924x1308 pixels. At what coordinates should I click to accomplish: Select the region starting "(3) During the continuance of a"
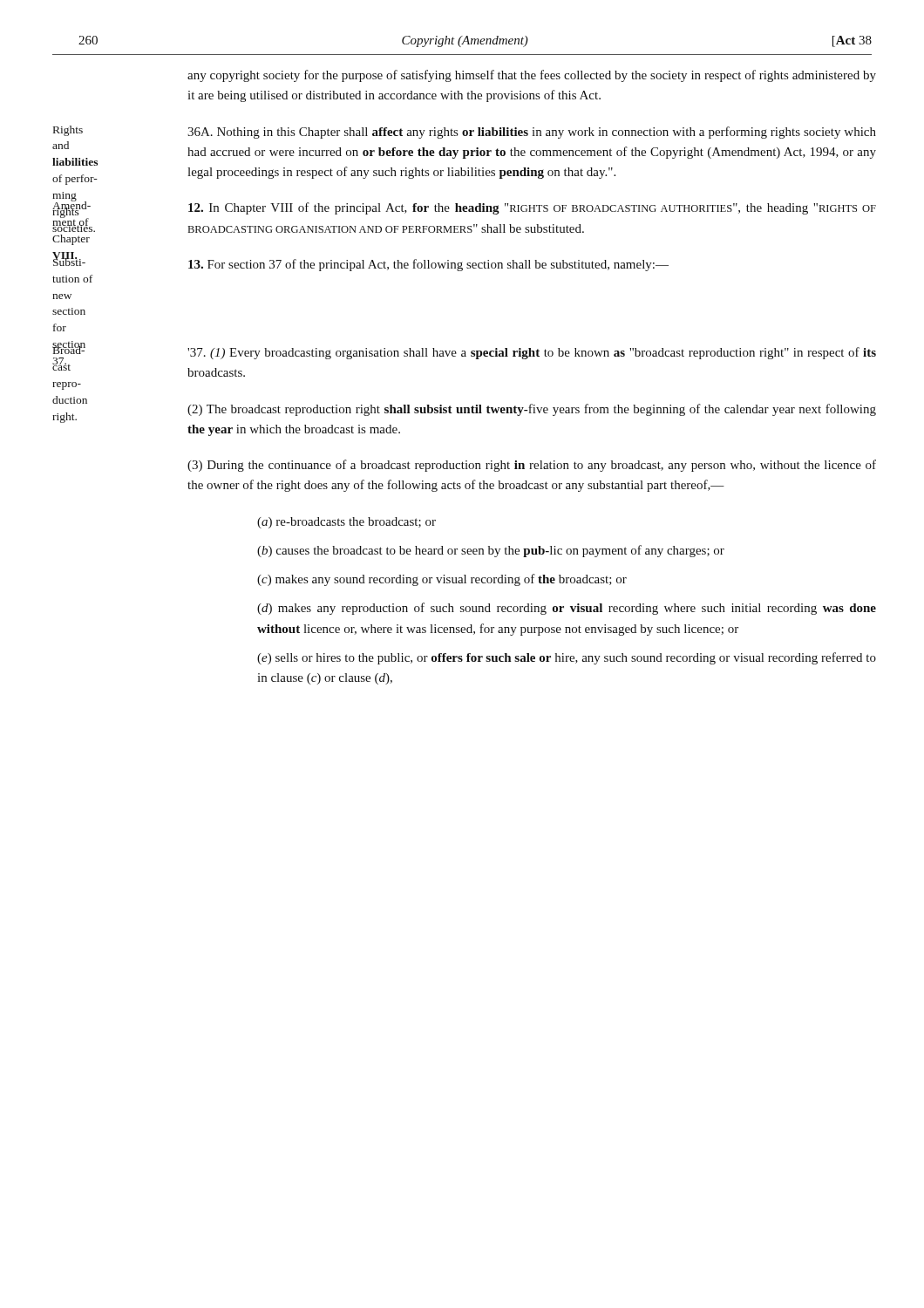point(532,475)
